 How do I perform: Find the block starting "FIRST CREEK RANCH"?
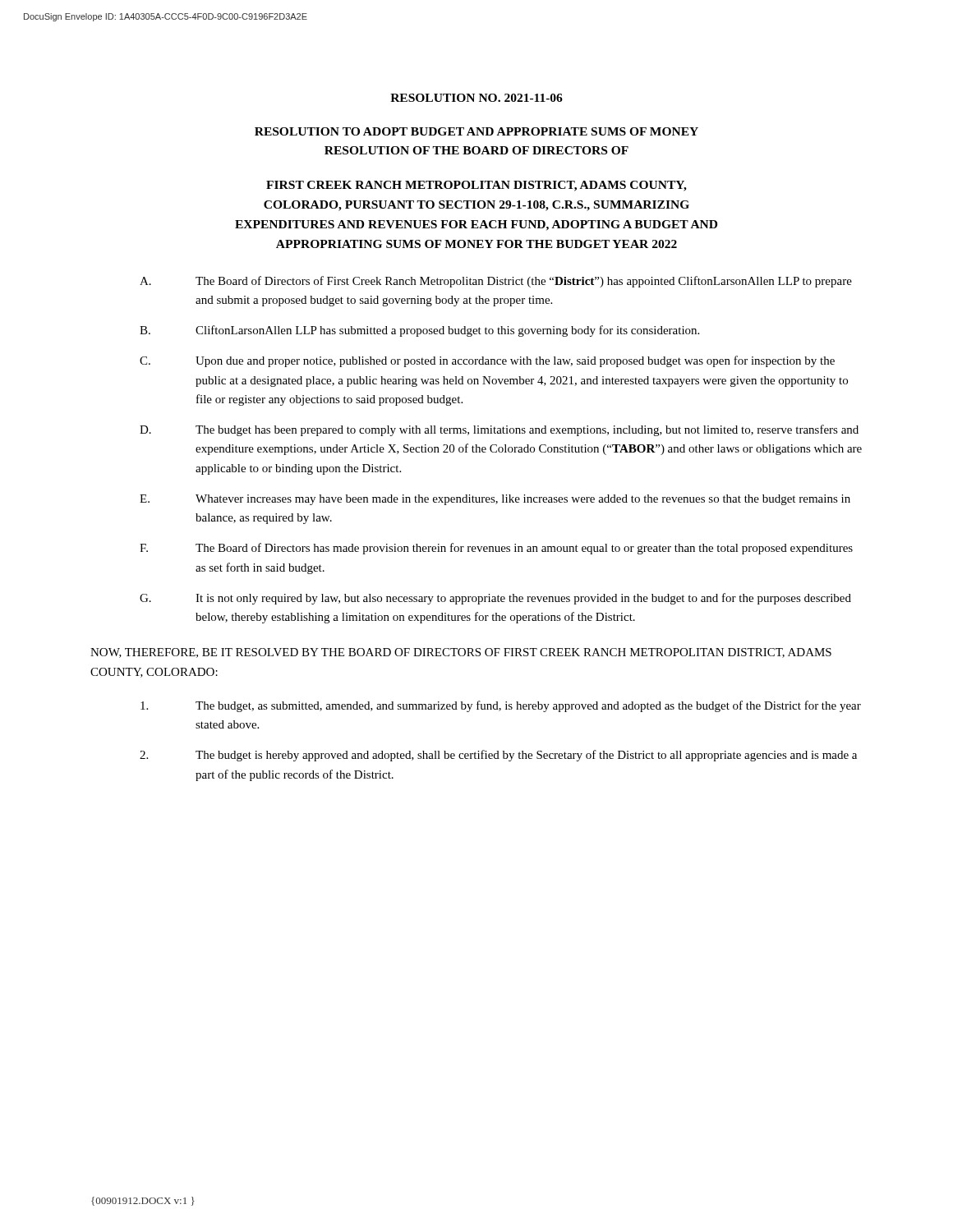476,214
